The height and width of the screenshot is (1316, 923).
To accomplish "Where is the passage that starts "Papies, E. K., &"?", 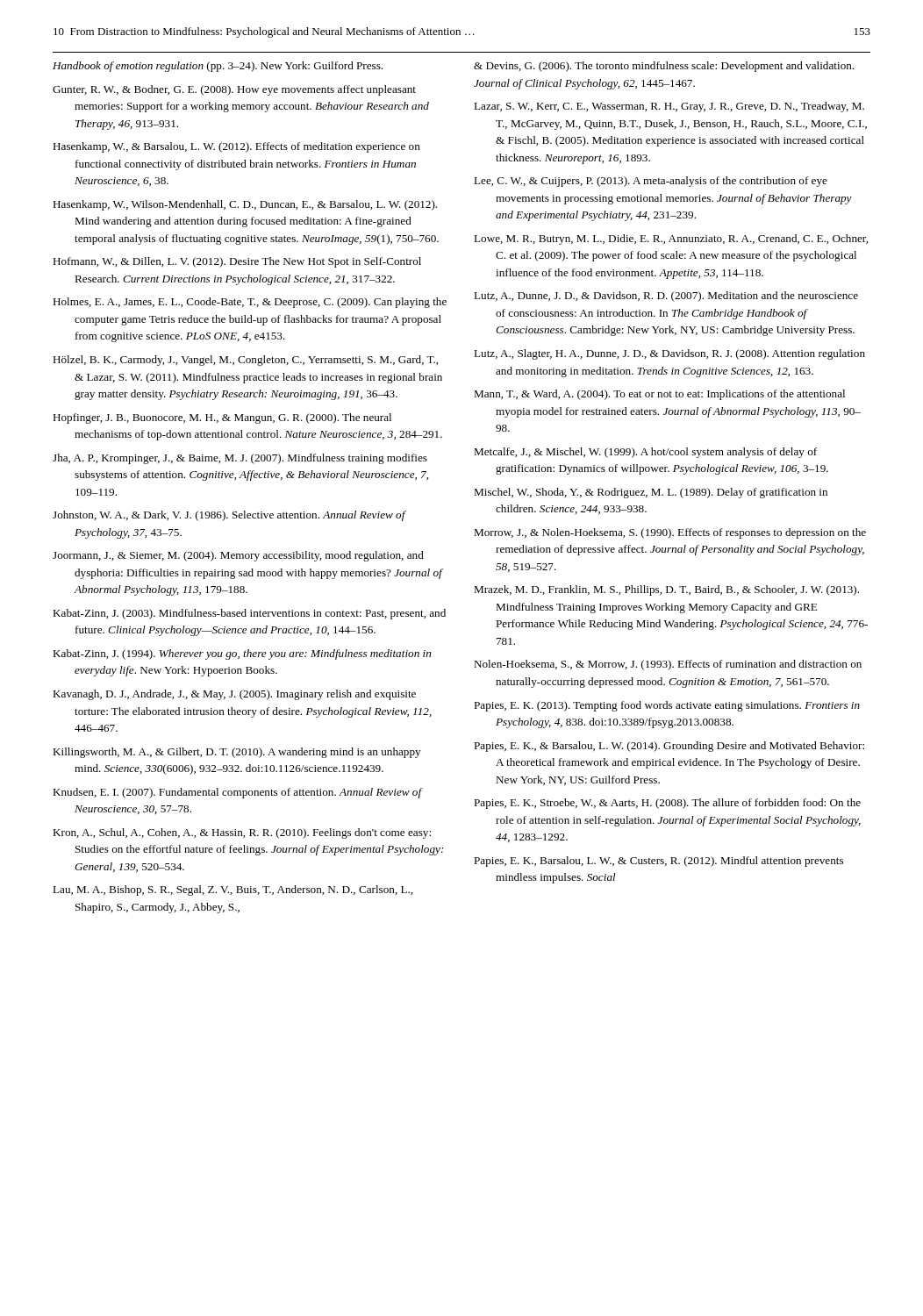I will [x=669, y=762].
